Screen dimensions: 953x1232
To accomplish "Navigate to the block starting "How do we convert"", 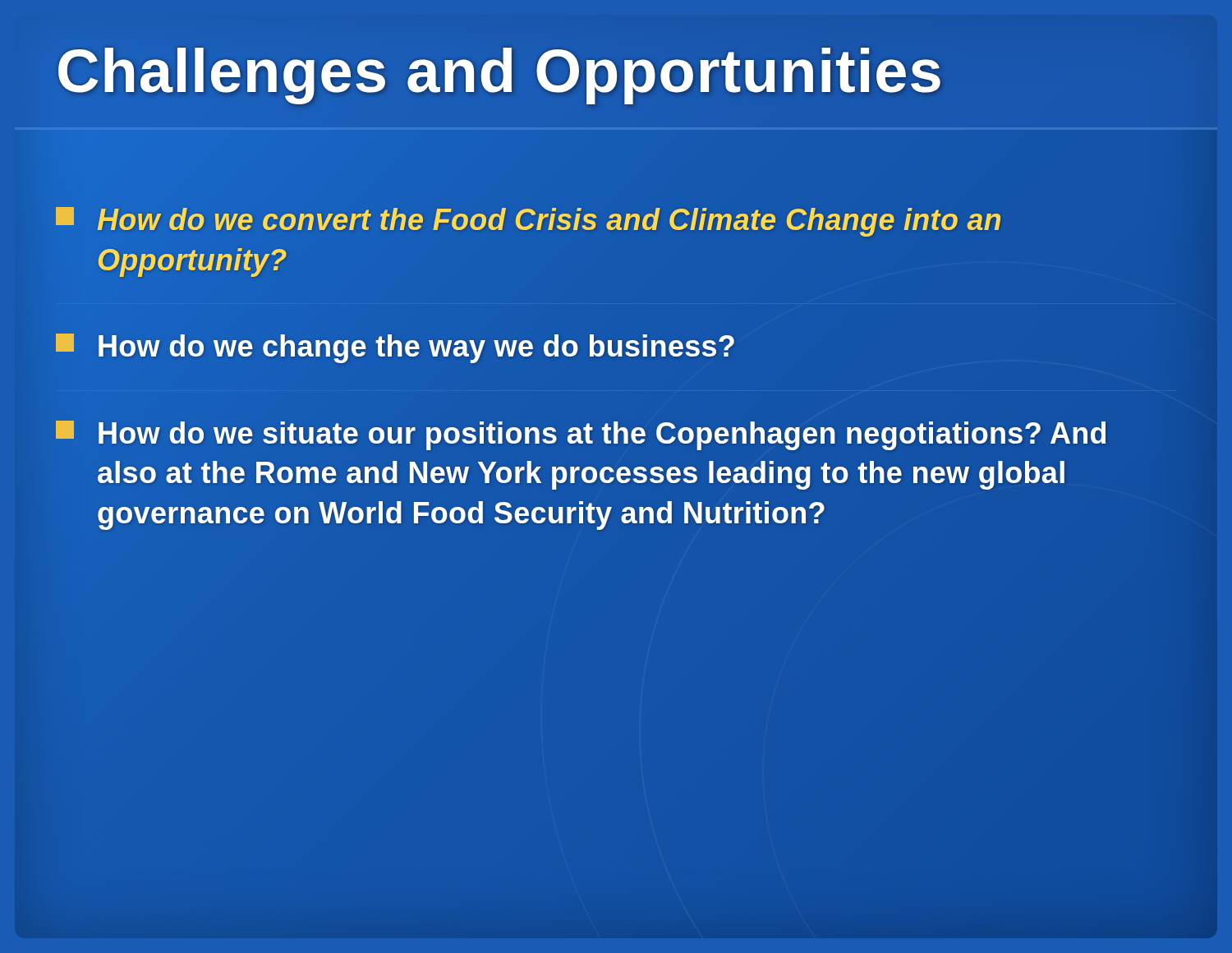I will (x=616, y=240).
